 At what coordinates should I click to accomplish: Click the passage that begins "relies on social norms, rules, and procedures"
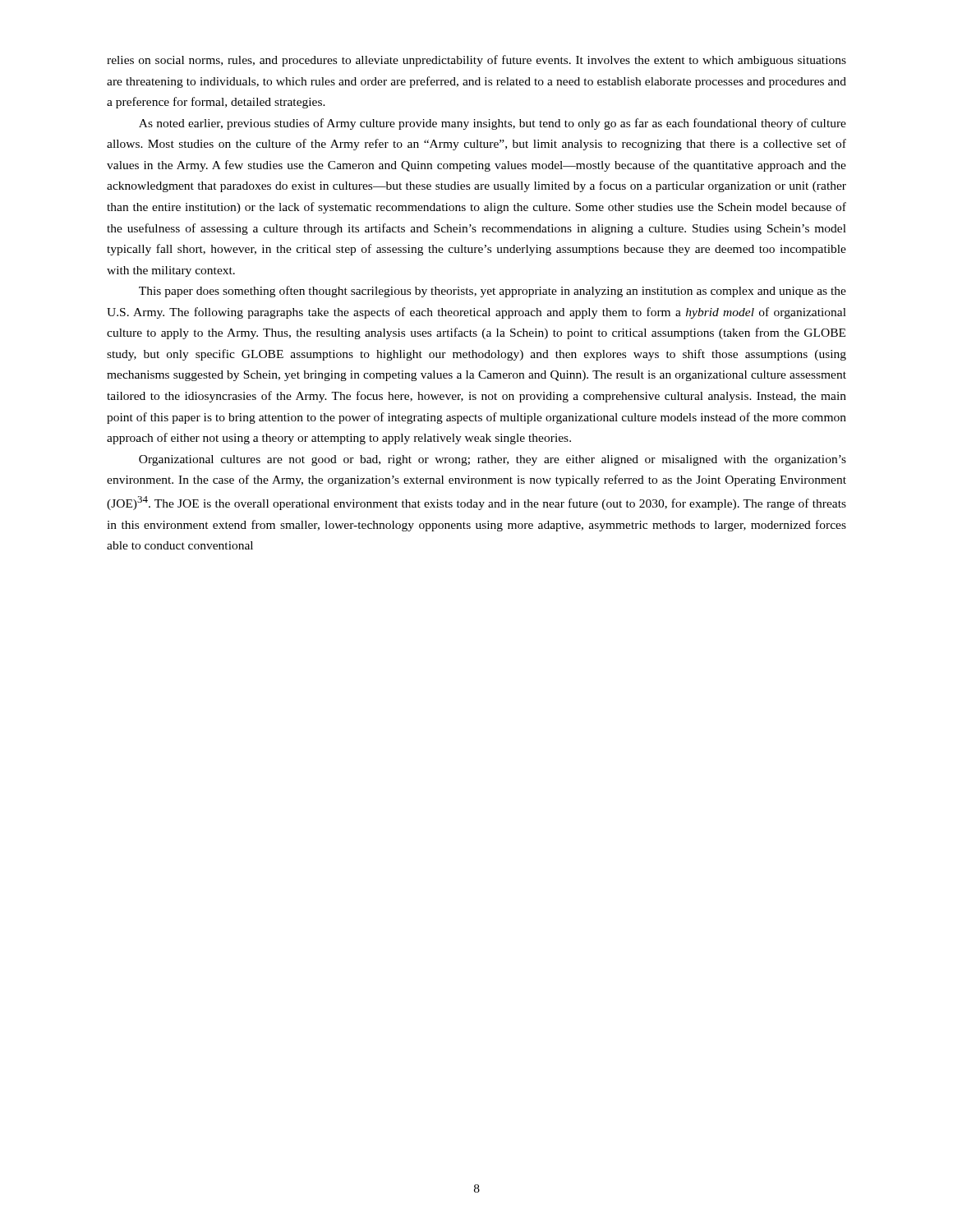476,303
